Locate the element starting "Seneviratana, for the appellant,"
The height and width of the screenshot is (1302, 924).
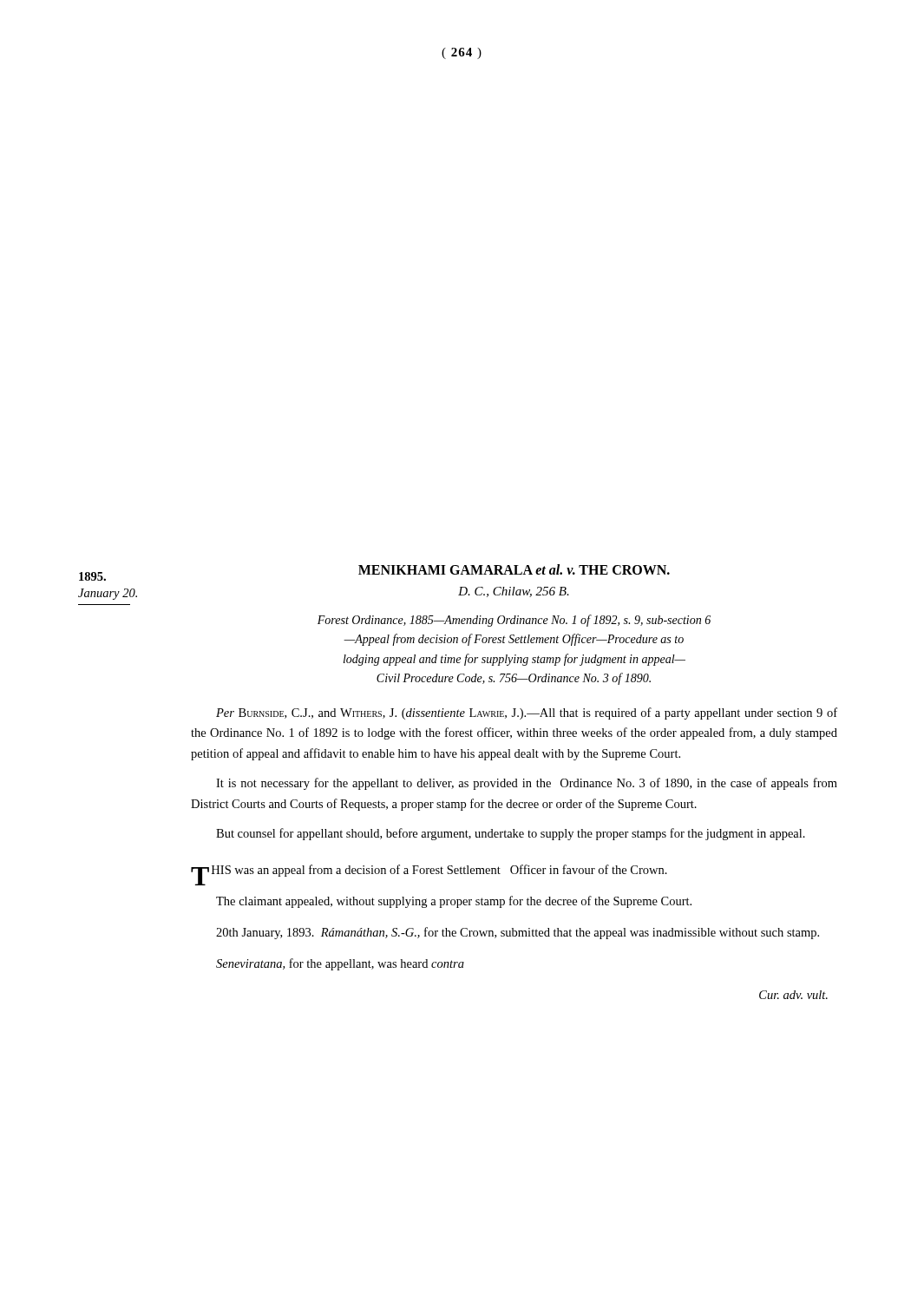[340, 963]
